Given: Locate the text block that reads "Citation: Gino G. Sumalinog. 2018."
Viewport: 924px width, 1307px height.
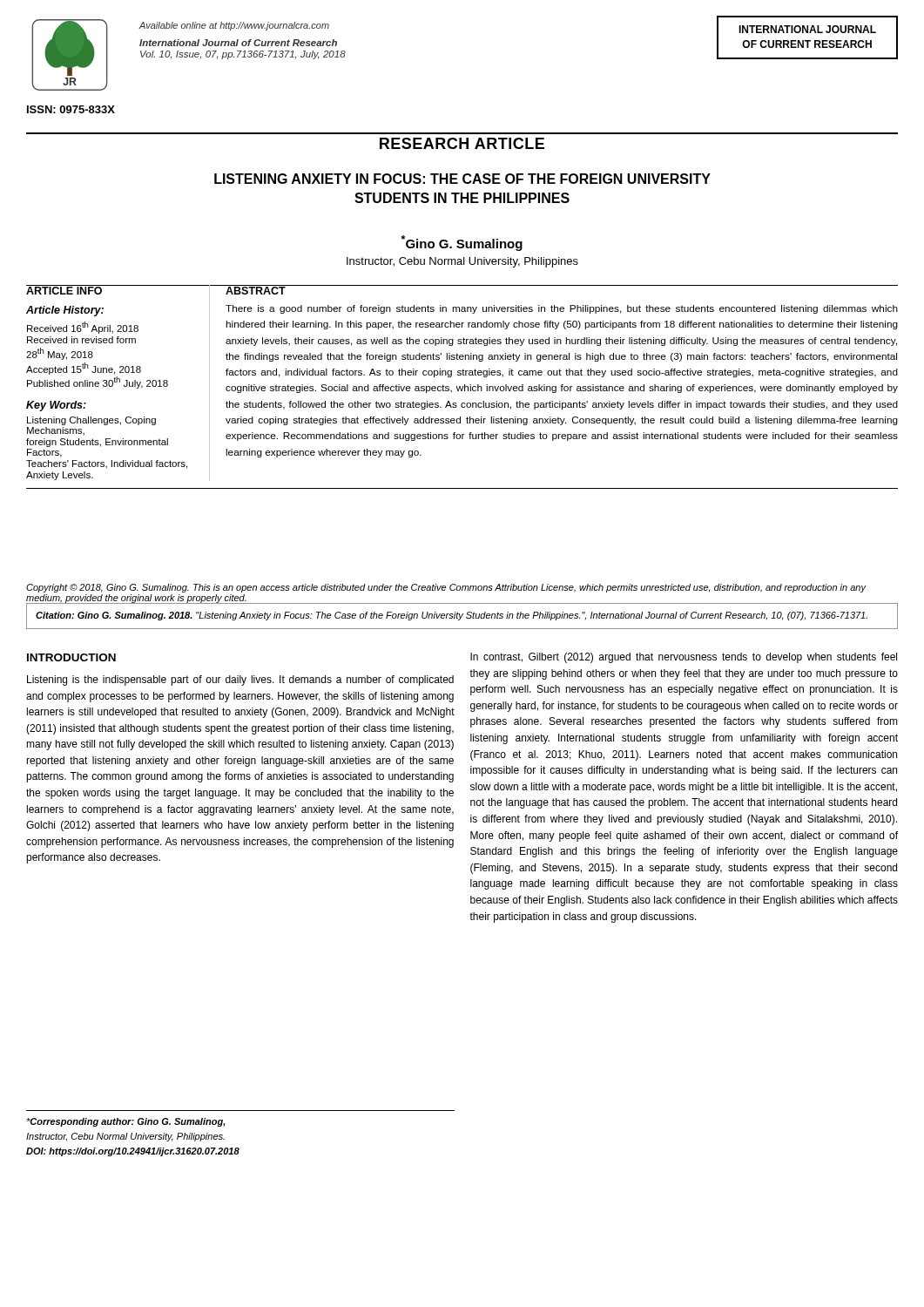Looking at the screenshot, I should point(462,616).
